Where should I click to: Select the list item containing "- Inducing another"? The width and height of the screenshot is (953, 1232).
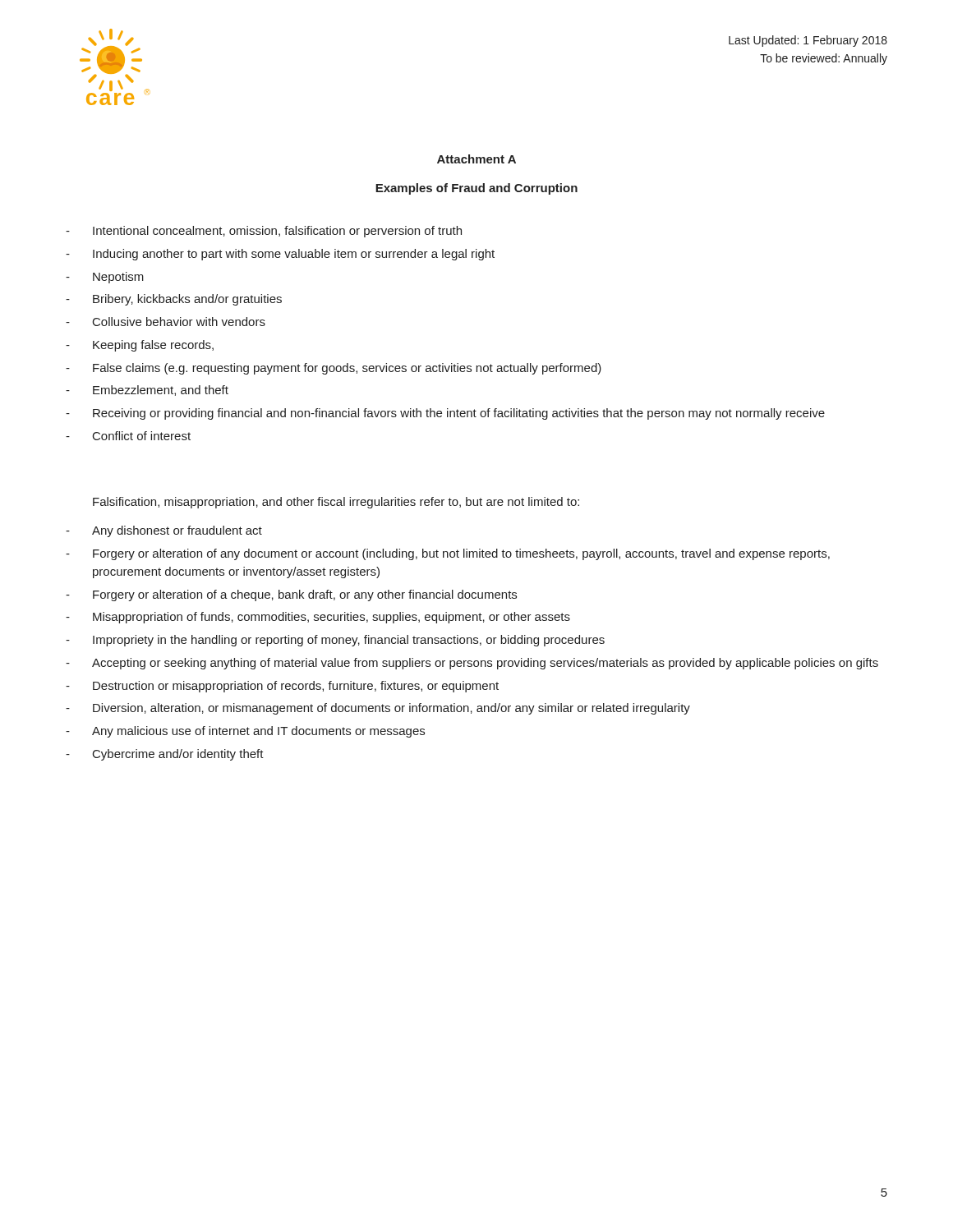(x=280, y=253)
